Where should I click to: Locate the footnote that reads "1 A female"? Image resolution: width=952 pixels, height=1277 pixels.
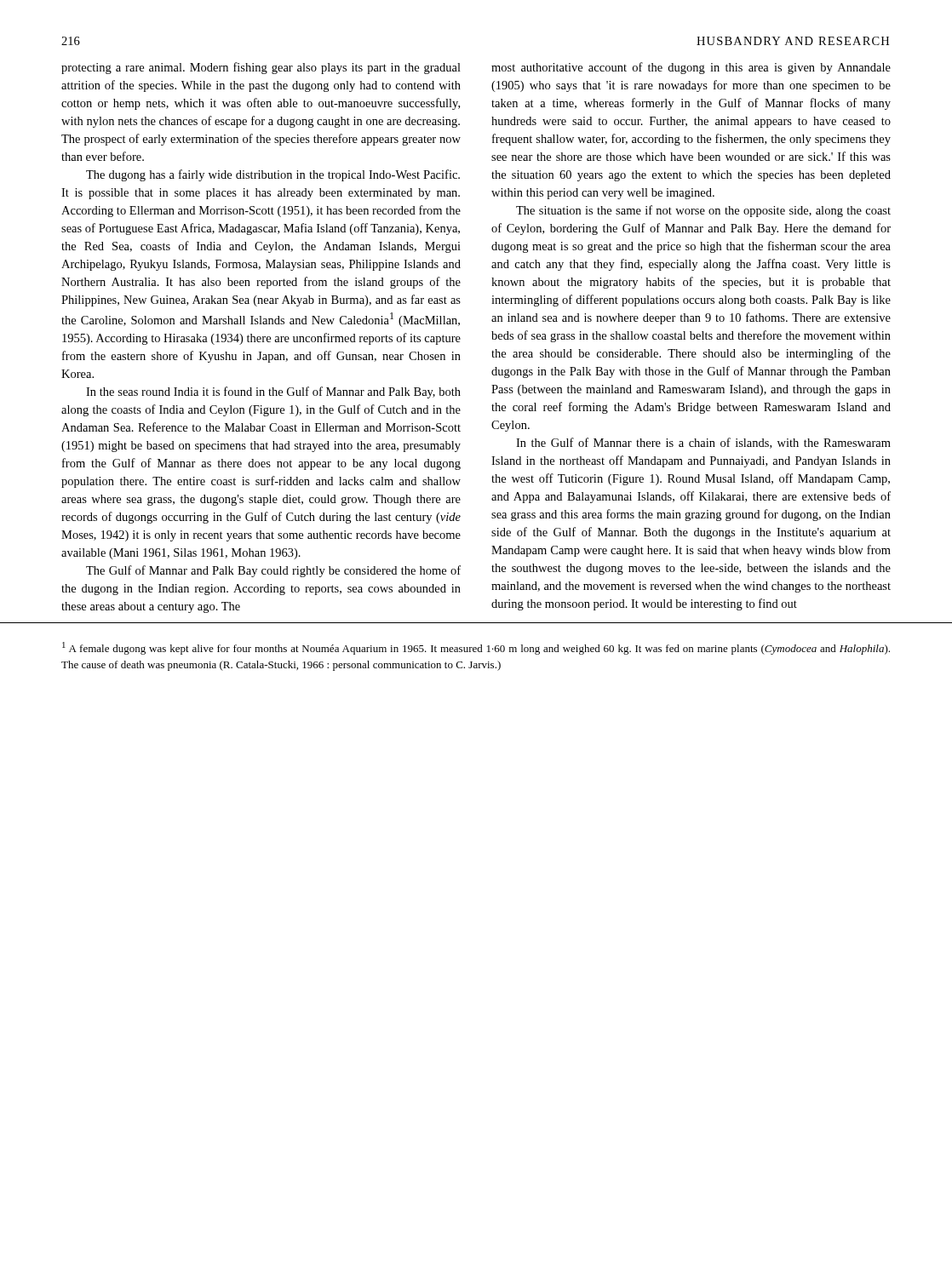coord(476,656)
